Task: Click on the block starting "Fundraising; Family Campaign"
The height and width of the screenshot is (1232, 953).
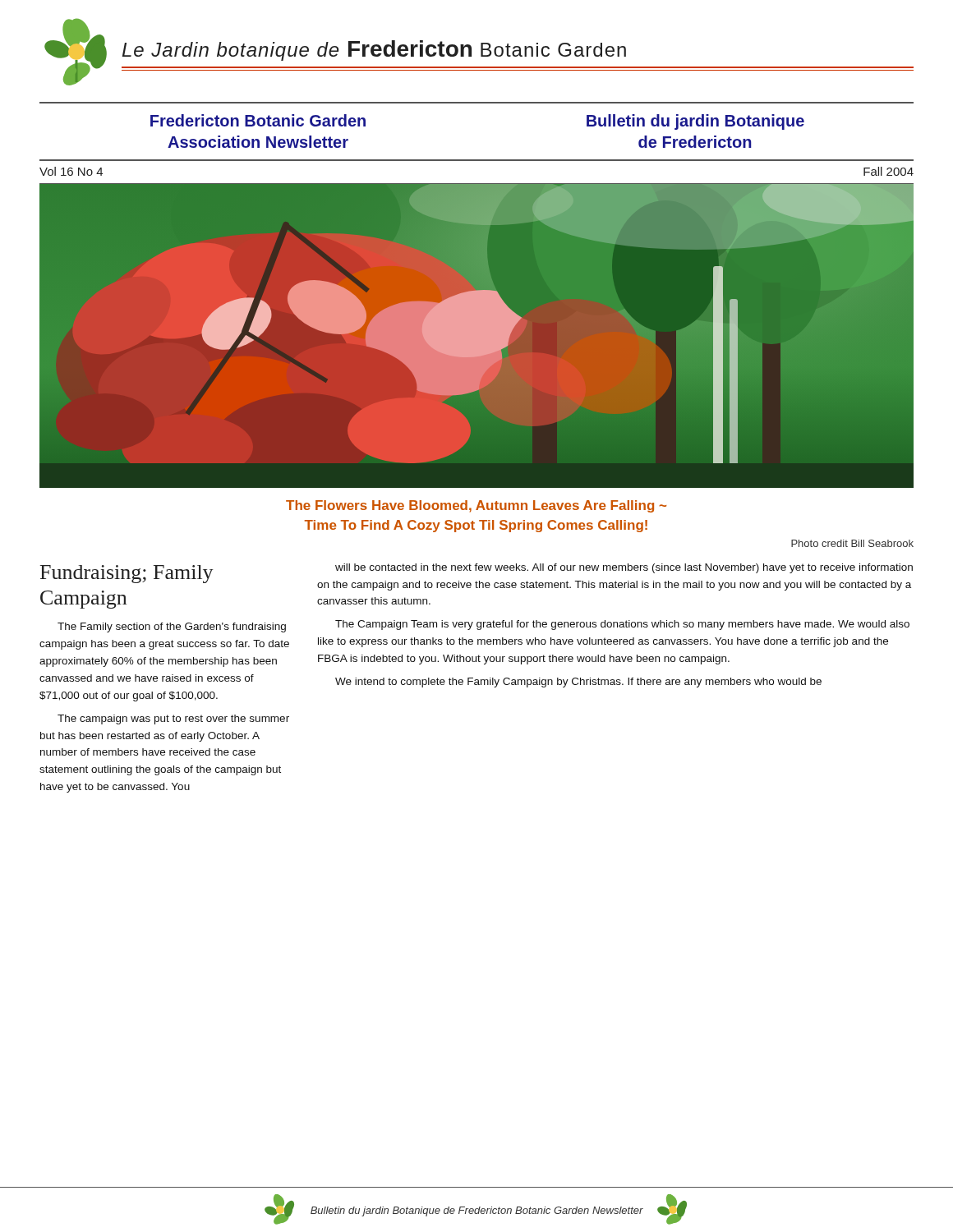Action: click(x=126, y=585)
